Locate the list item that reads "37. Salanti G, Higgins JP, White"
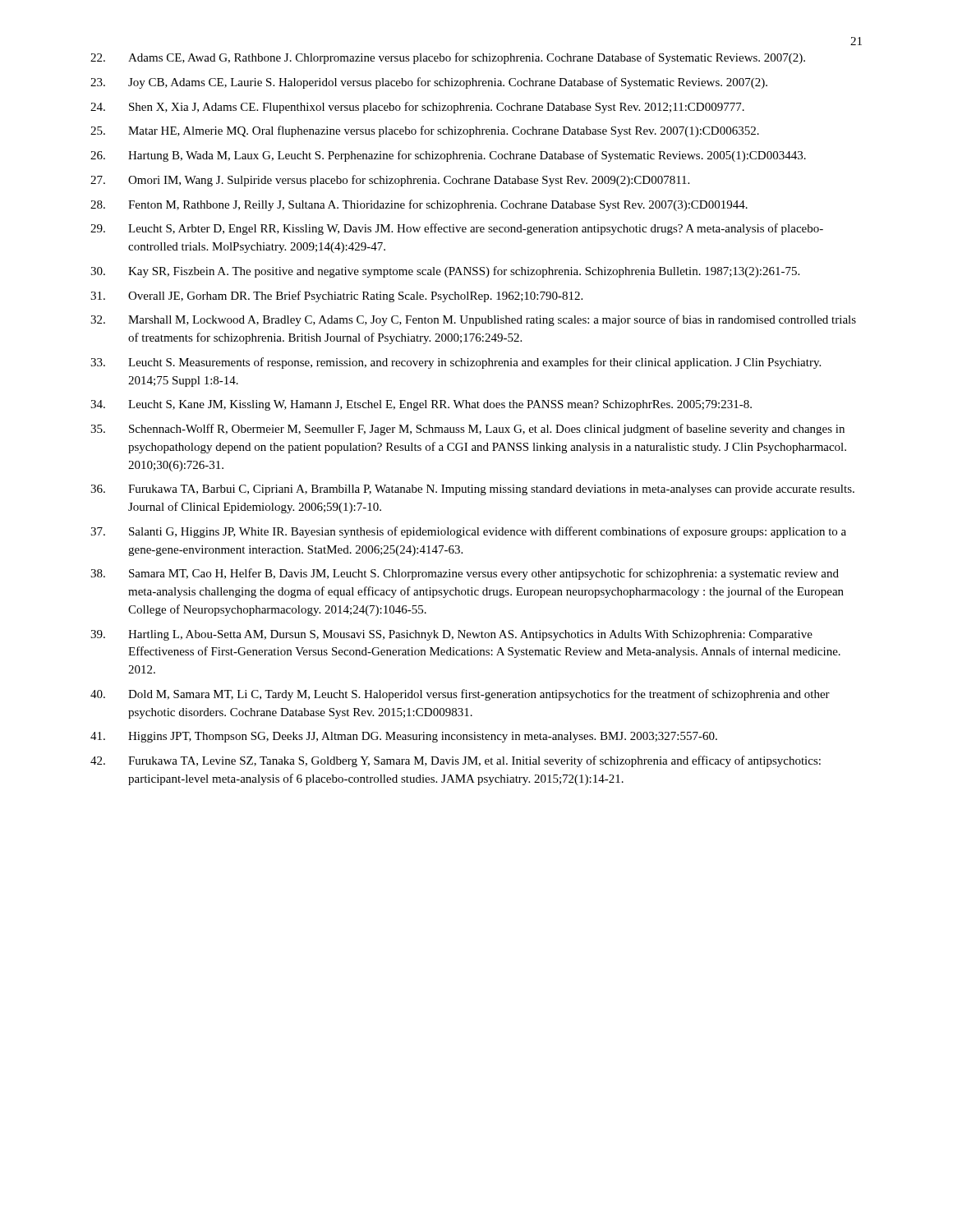This screenshot has height=1232, width=953. (476, 541)
